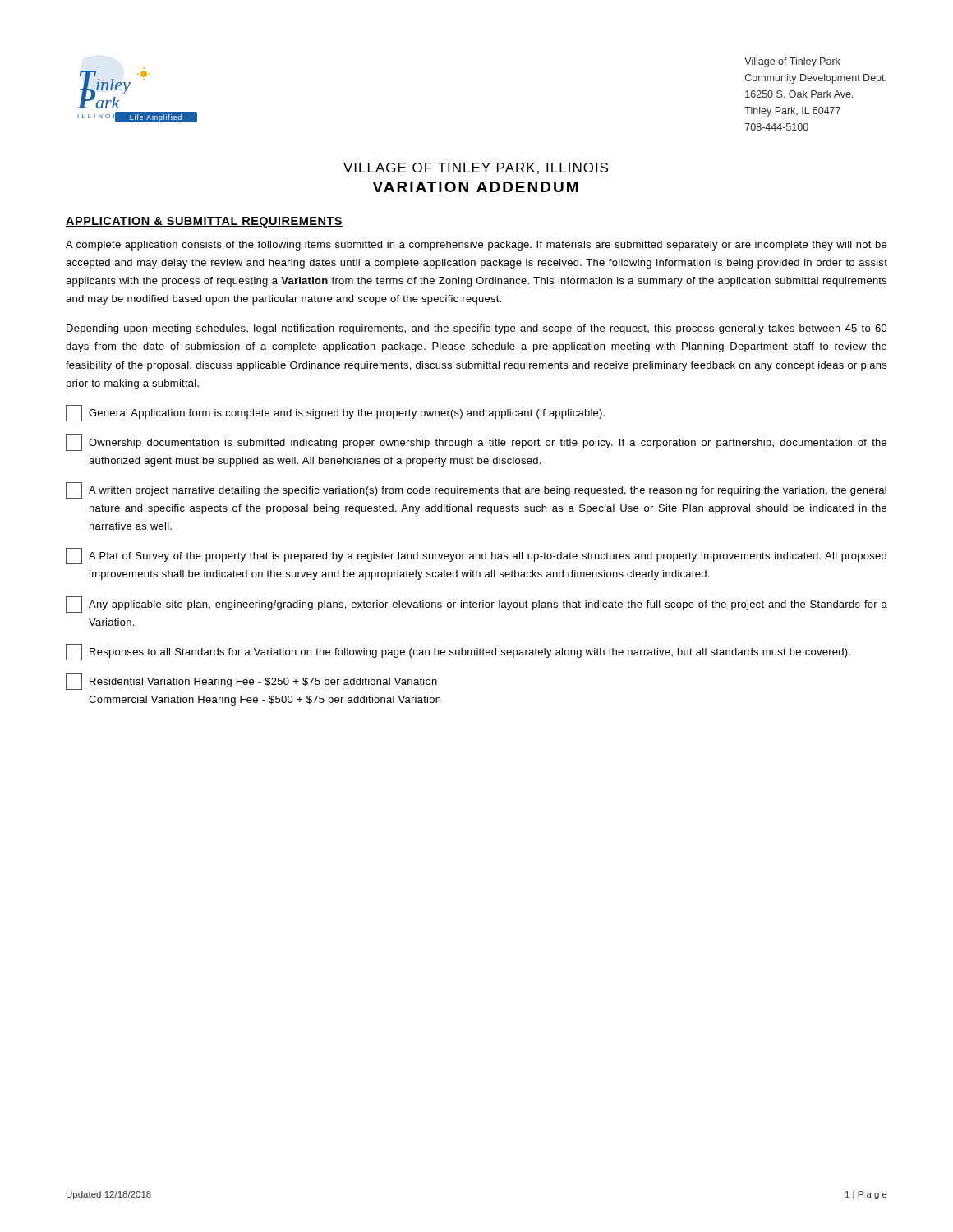
Task: Click on the text block that says "Village of Tinley Park Community"
Action: point(816,94)
